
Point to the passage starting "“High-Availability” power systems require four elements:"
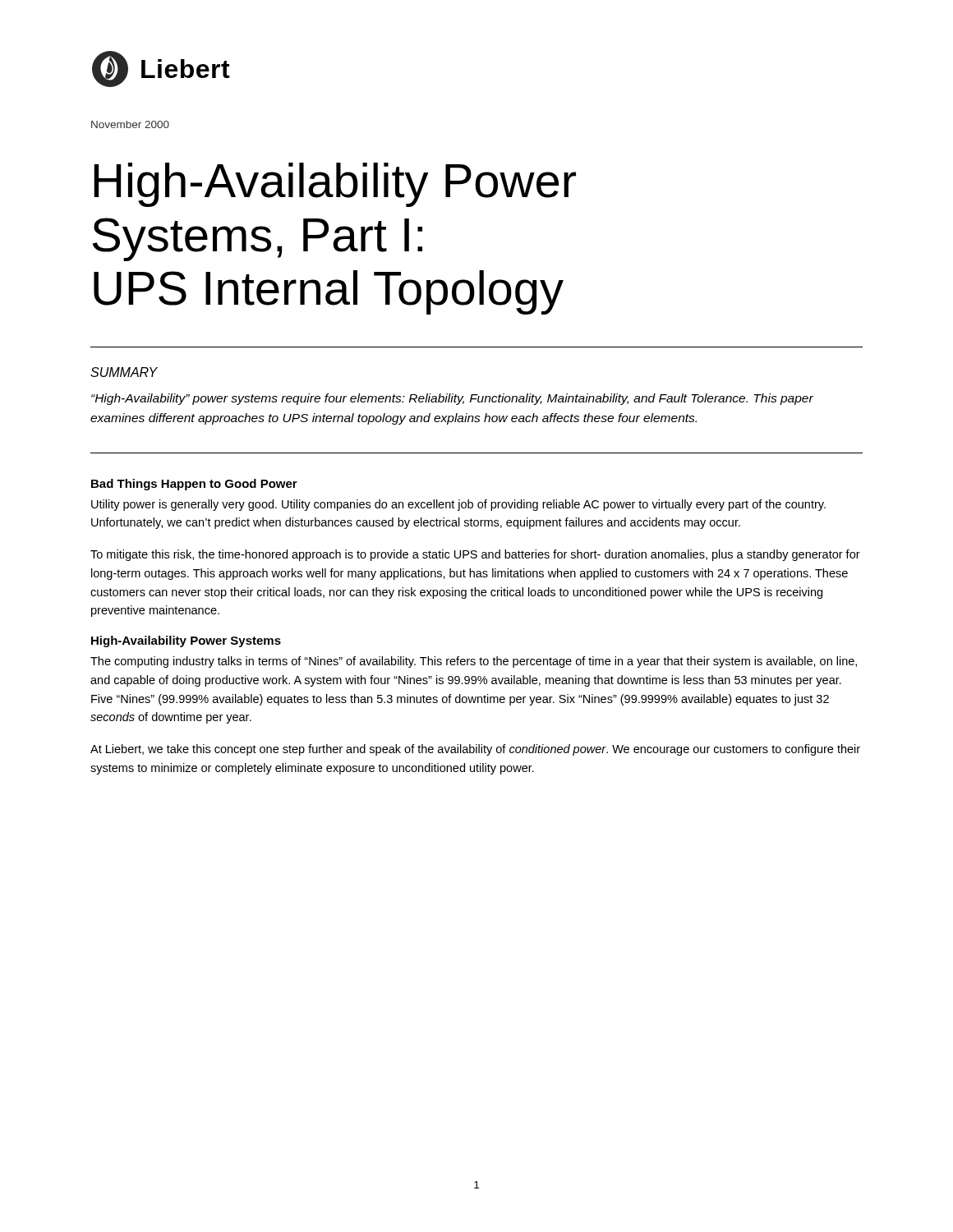coord(452,407)
